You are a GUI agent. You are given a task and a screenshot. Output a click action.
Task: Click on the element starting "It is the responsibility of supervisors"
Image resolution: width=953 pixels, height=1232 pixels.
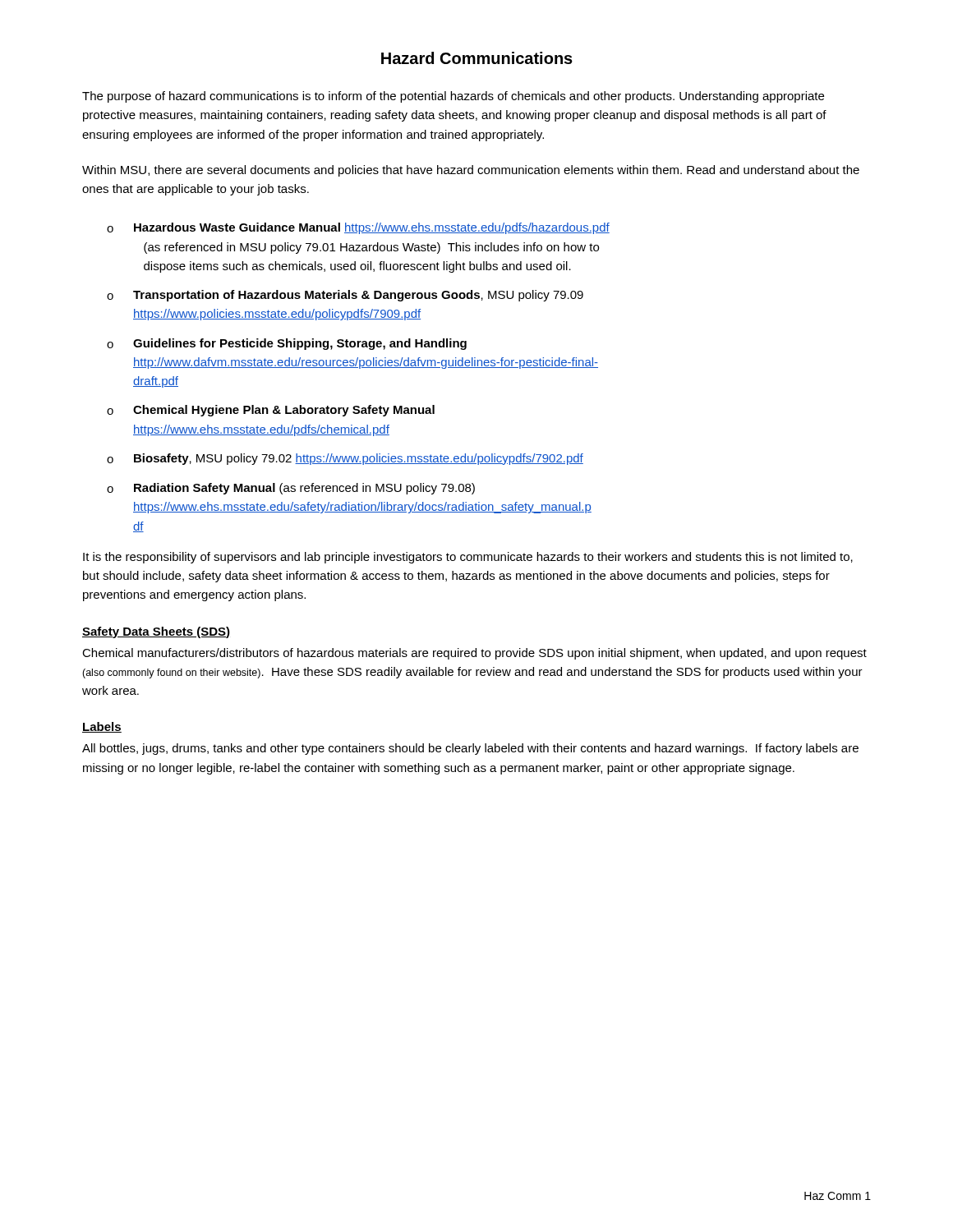tap(468, 575)
